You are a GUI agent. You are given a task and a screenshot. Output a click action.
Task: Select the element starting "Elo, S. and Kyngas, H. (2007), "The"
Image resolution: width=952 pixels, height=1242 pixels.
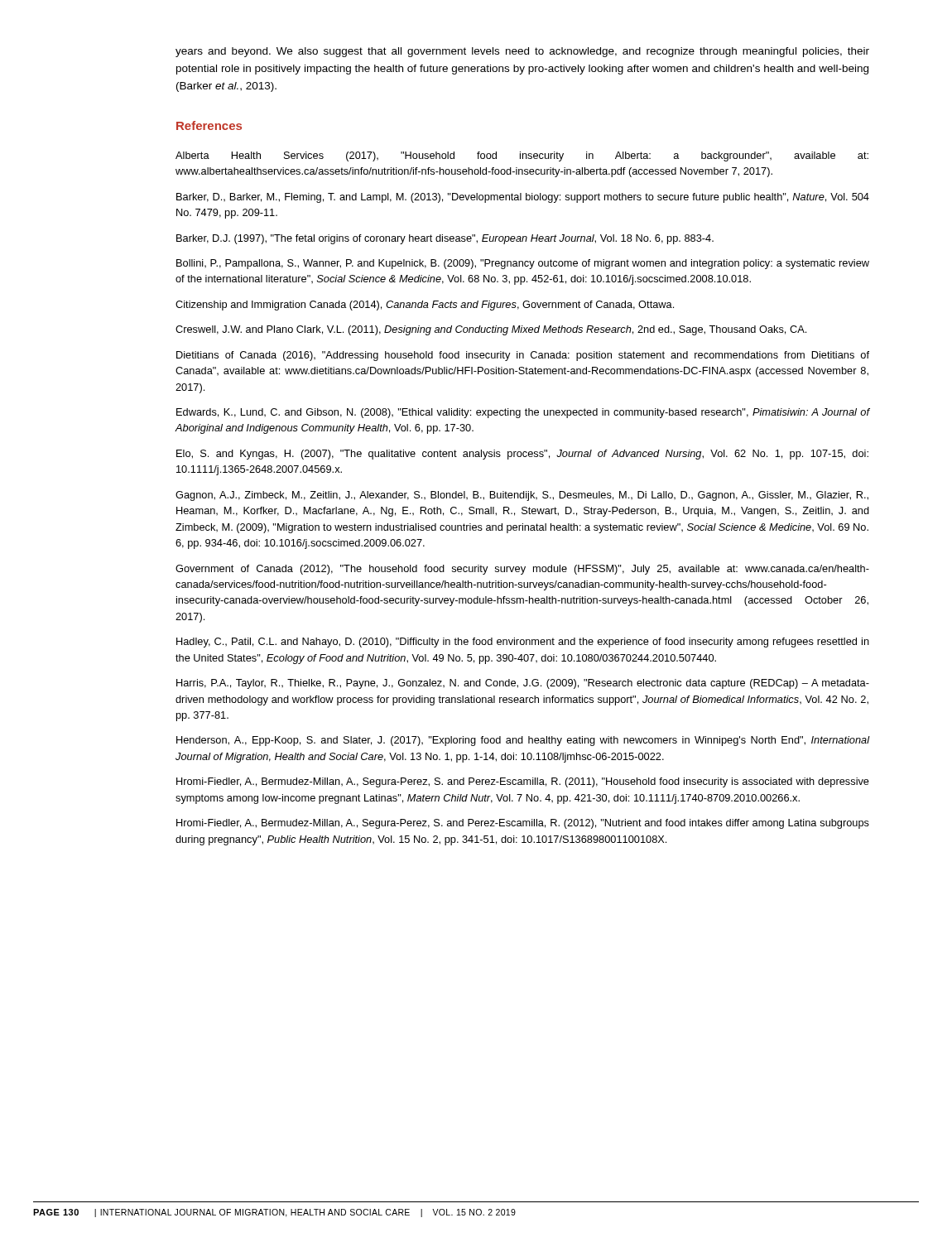click(522, 461)
